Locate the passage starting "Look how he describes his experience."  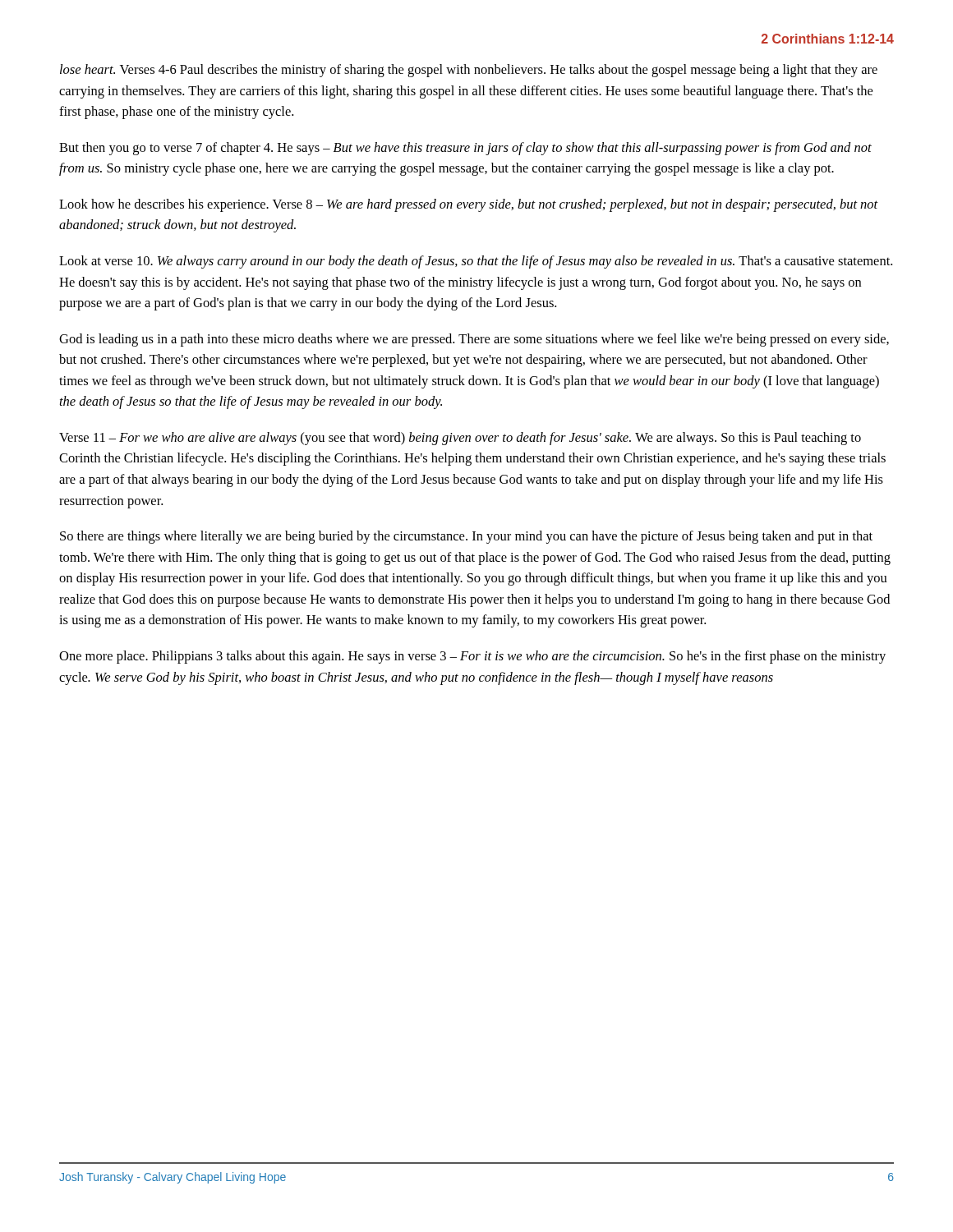coord(468,214)
